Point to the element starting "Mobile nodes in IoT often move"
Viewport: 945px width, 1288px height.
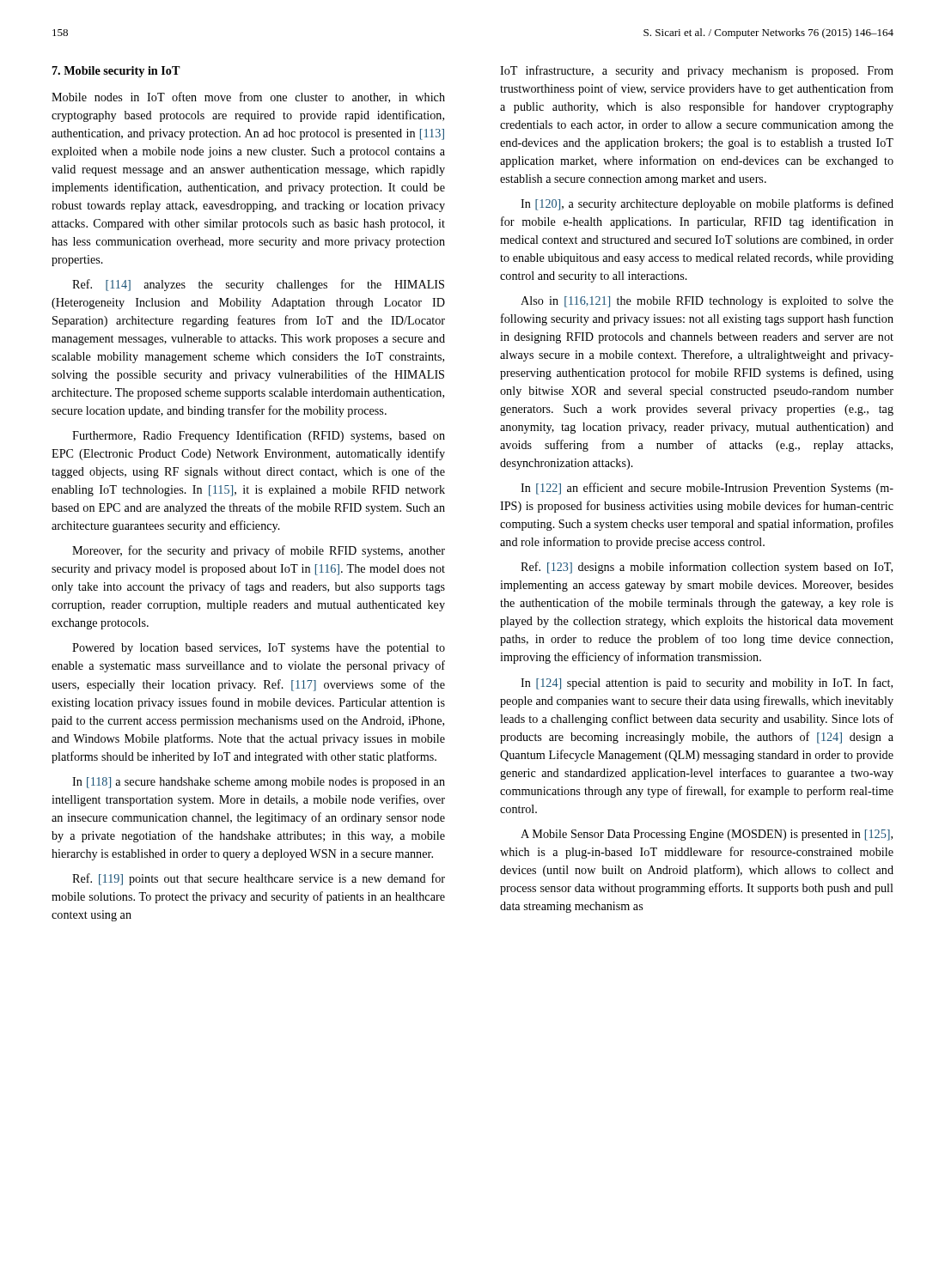[248, 179]
